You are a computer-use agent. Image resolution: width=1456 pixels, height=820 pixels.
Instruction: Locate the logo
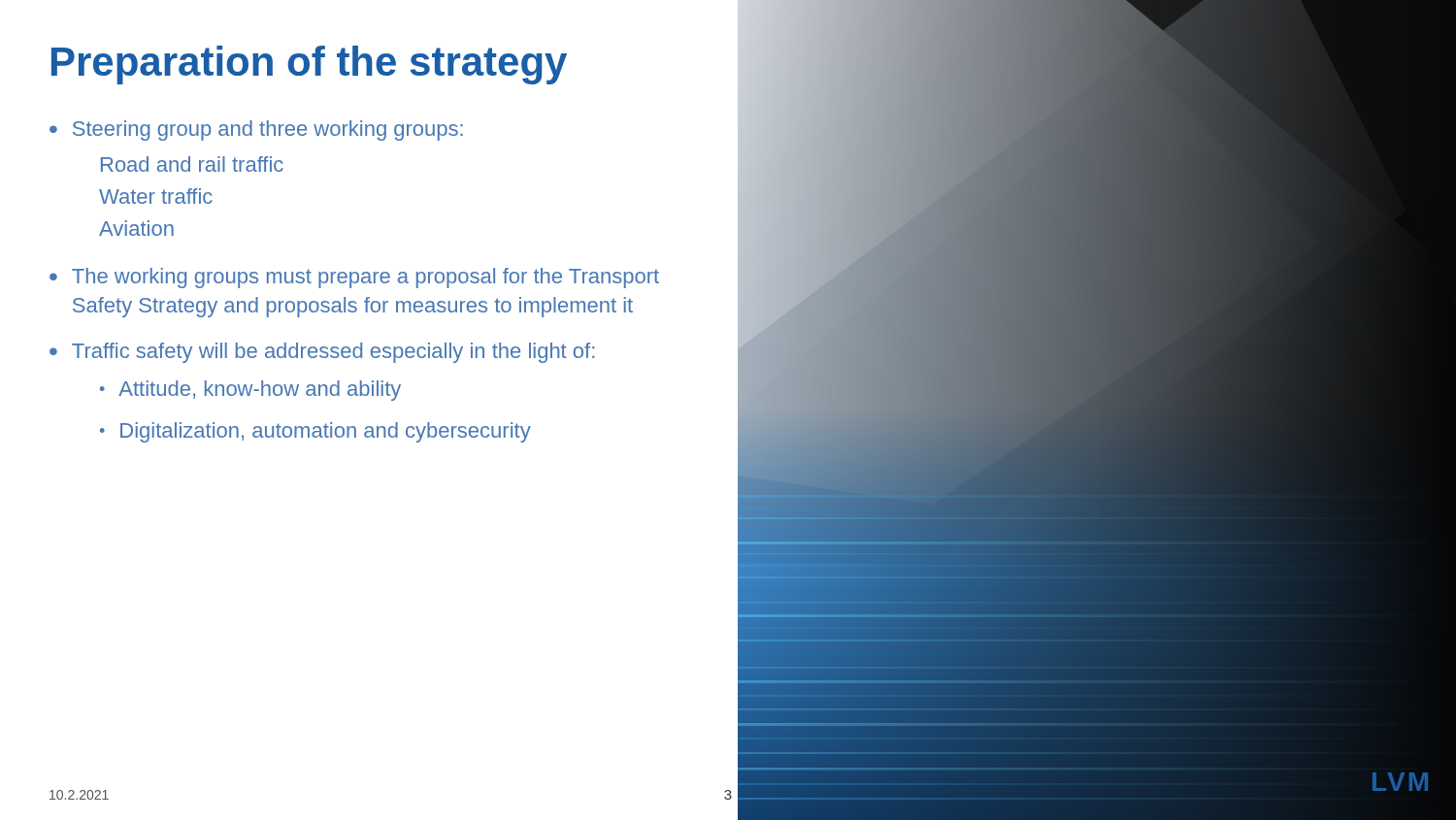coord(1407,786)
